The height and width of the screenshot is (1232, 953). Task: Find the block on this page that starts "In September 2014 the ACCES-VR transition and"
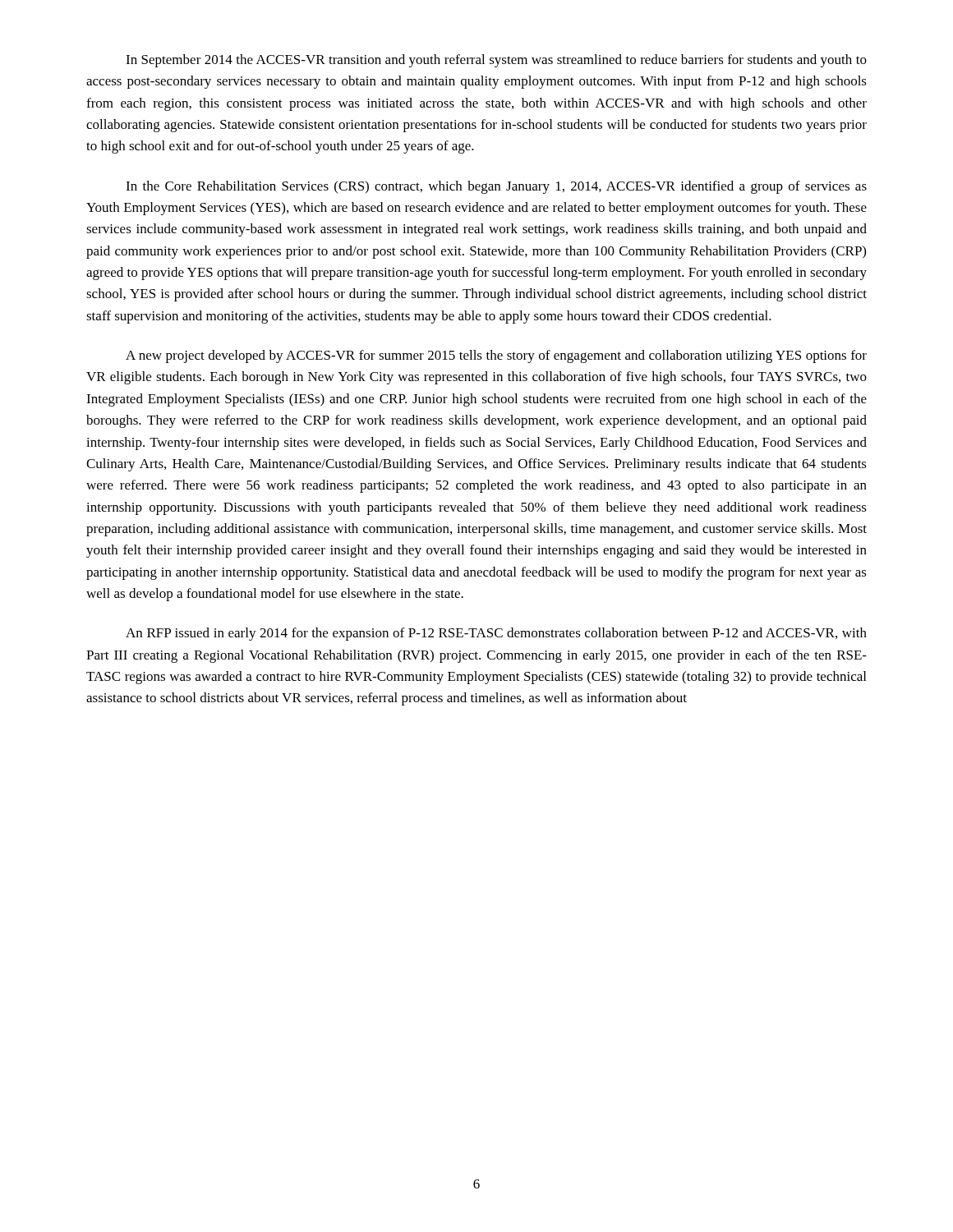click(x=476, y=103)
